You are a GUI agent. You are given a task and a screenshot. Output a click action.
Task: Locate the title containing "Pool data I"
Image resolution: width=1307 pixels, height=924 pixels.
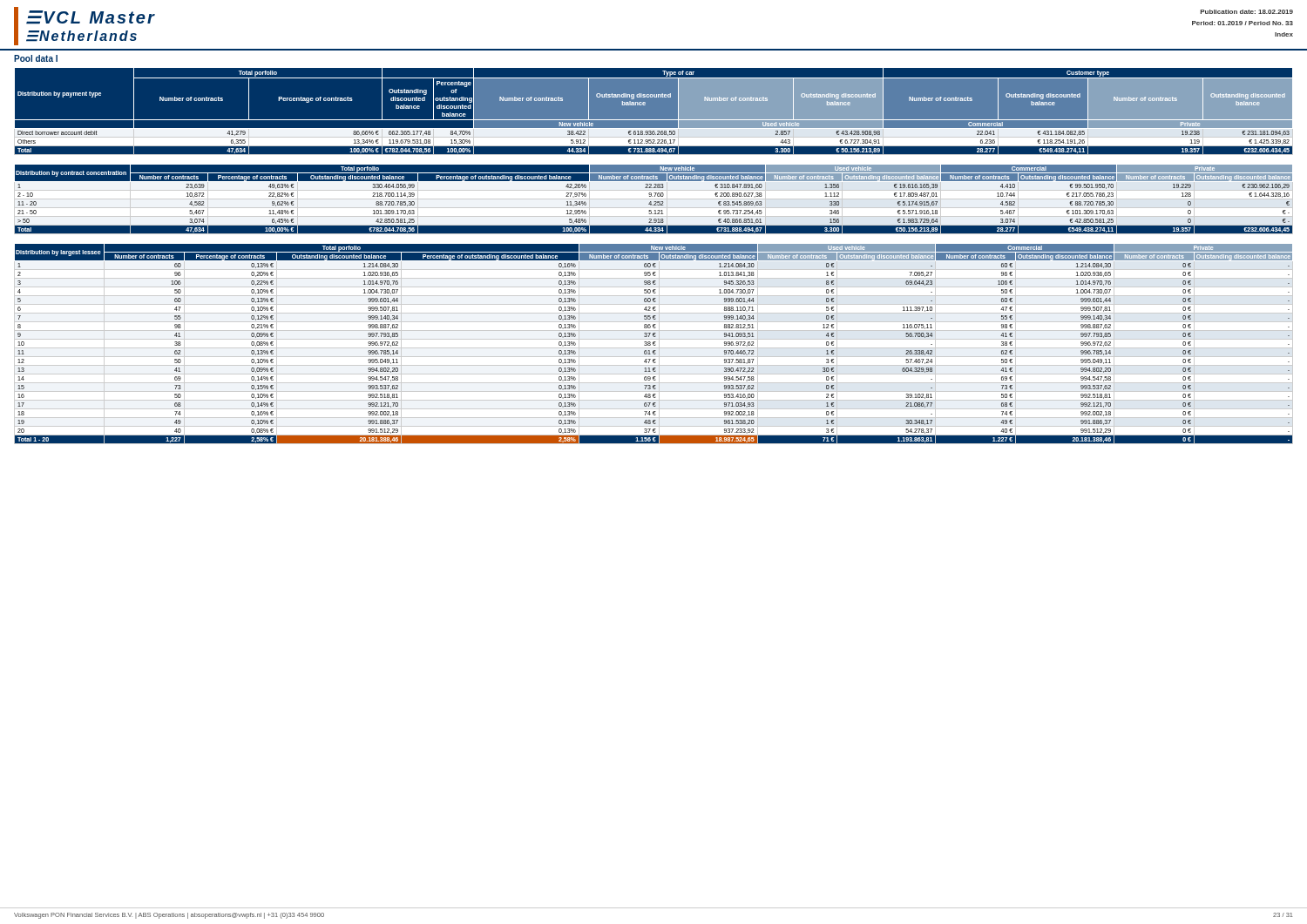point(36,59)
